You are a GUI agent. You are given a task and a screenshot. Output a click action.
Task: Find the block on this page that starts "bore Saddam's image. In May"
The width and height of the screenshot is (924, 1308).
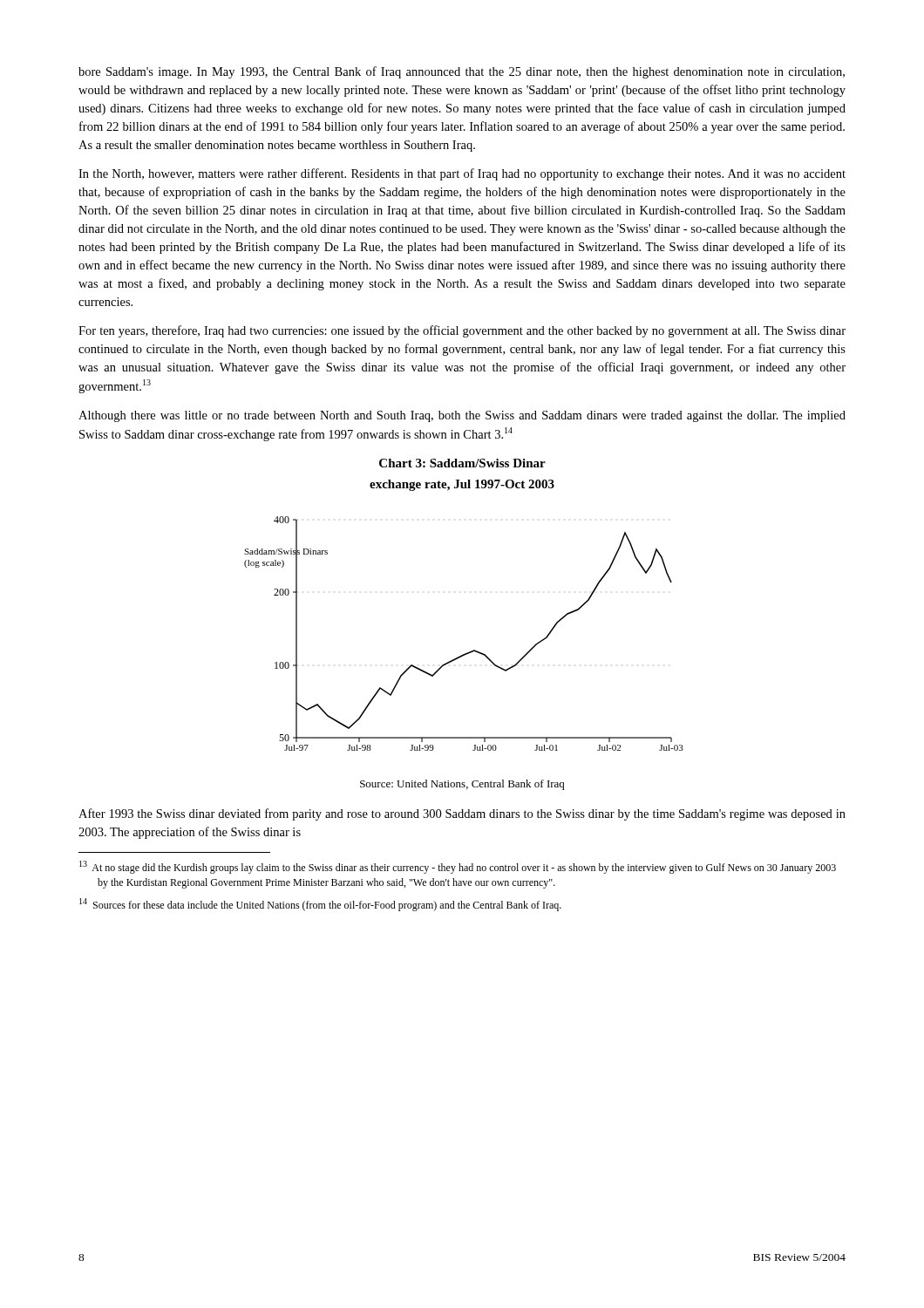click(462, 108)
